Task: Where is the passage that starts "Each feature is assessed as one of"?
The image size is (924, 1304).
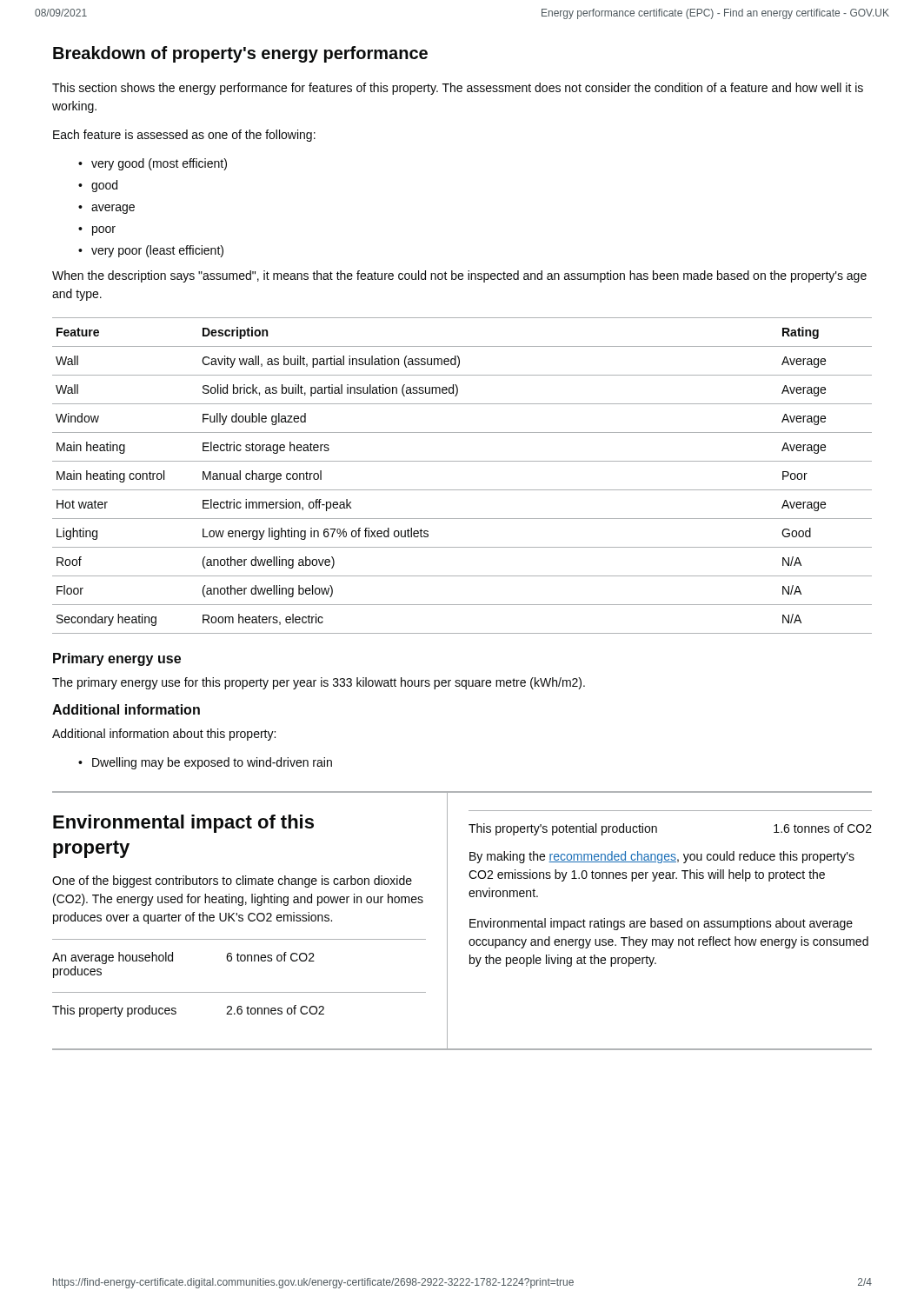Action: tap(184, 135)
